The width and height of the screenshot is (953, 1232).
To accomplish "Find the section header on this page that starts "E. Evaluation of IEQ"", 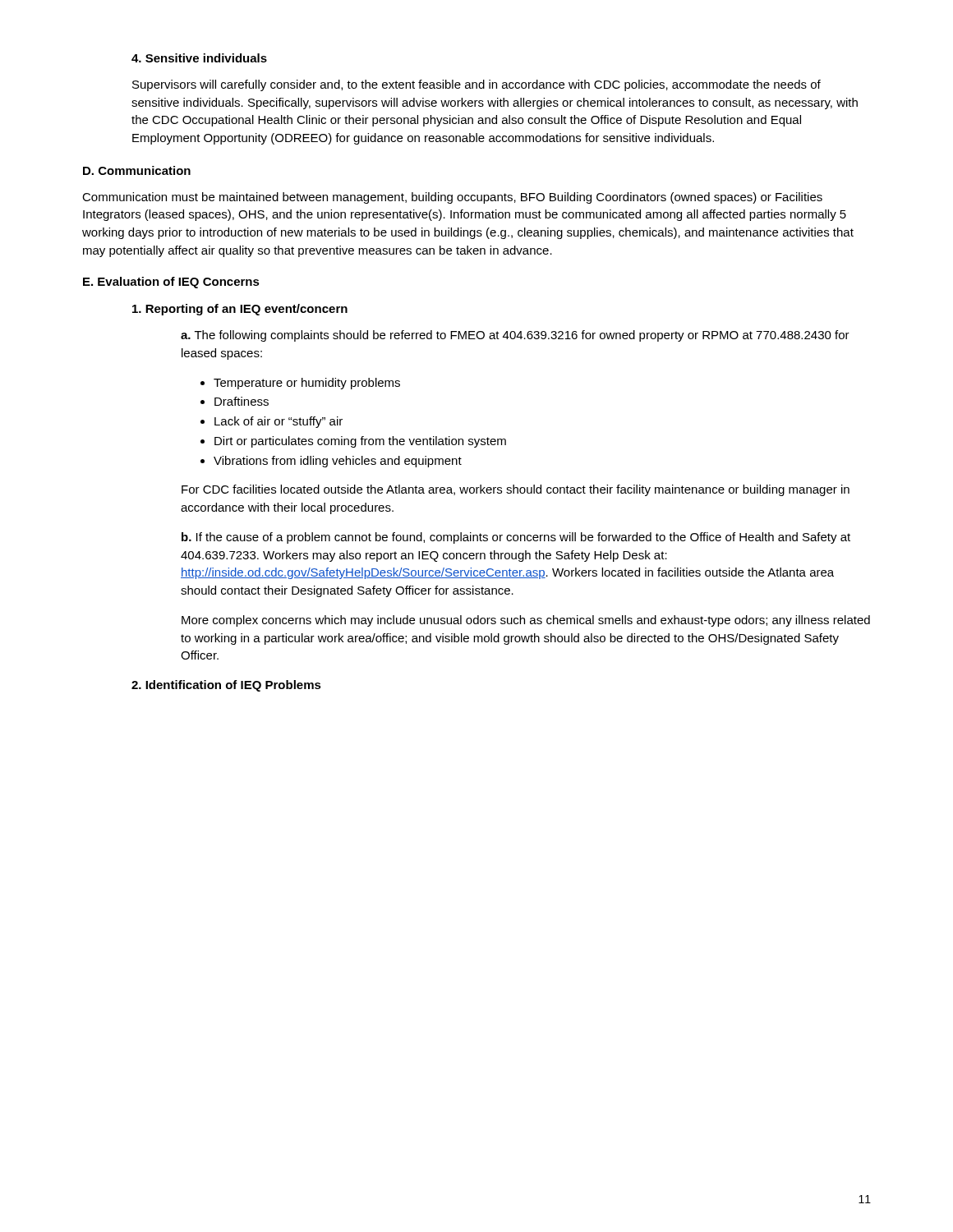I will 171,281.
